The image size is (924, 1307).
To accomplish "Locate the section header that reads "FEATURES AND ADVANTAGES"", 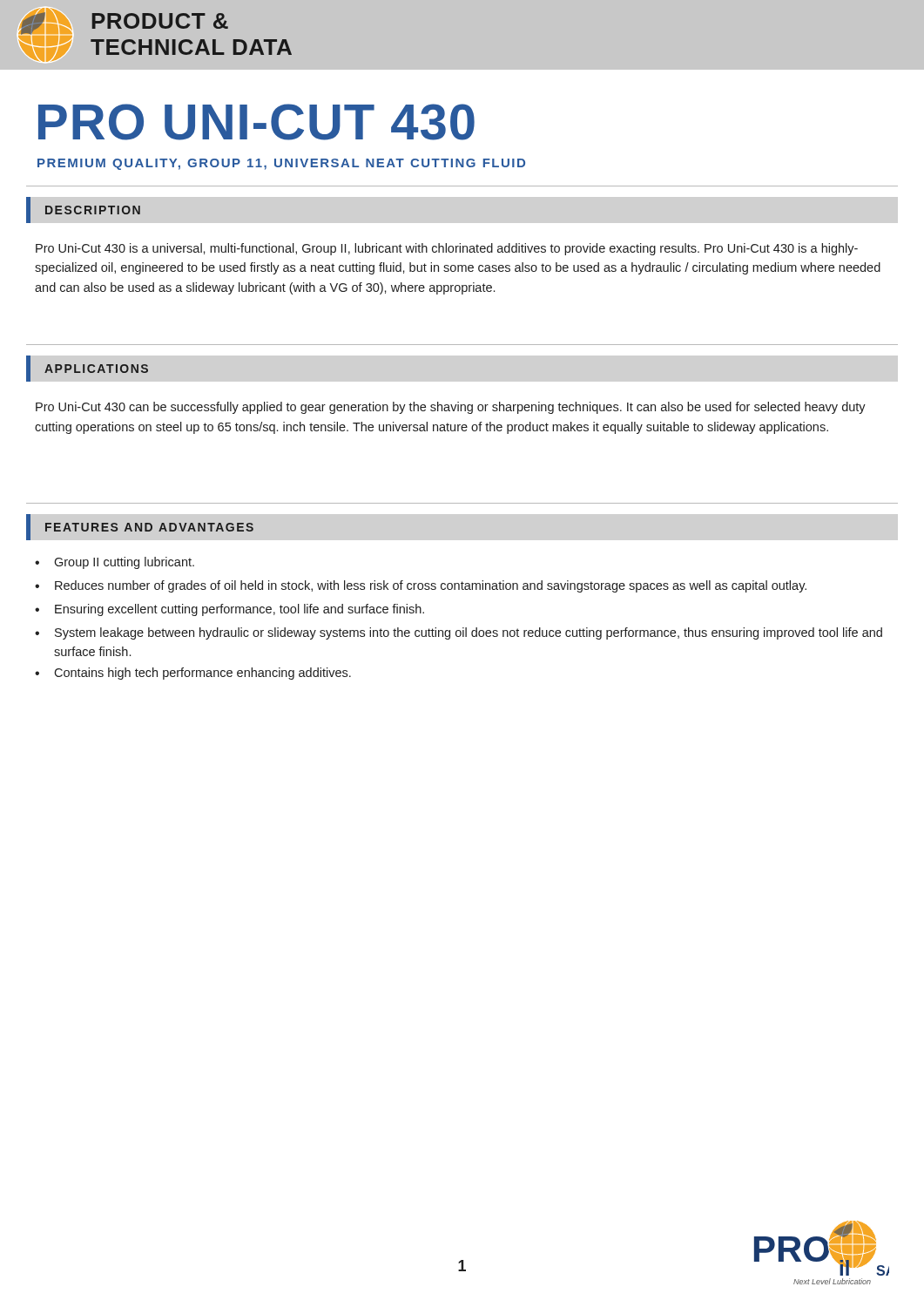I will tap(140, 527).
